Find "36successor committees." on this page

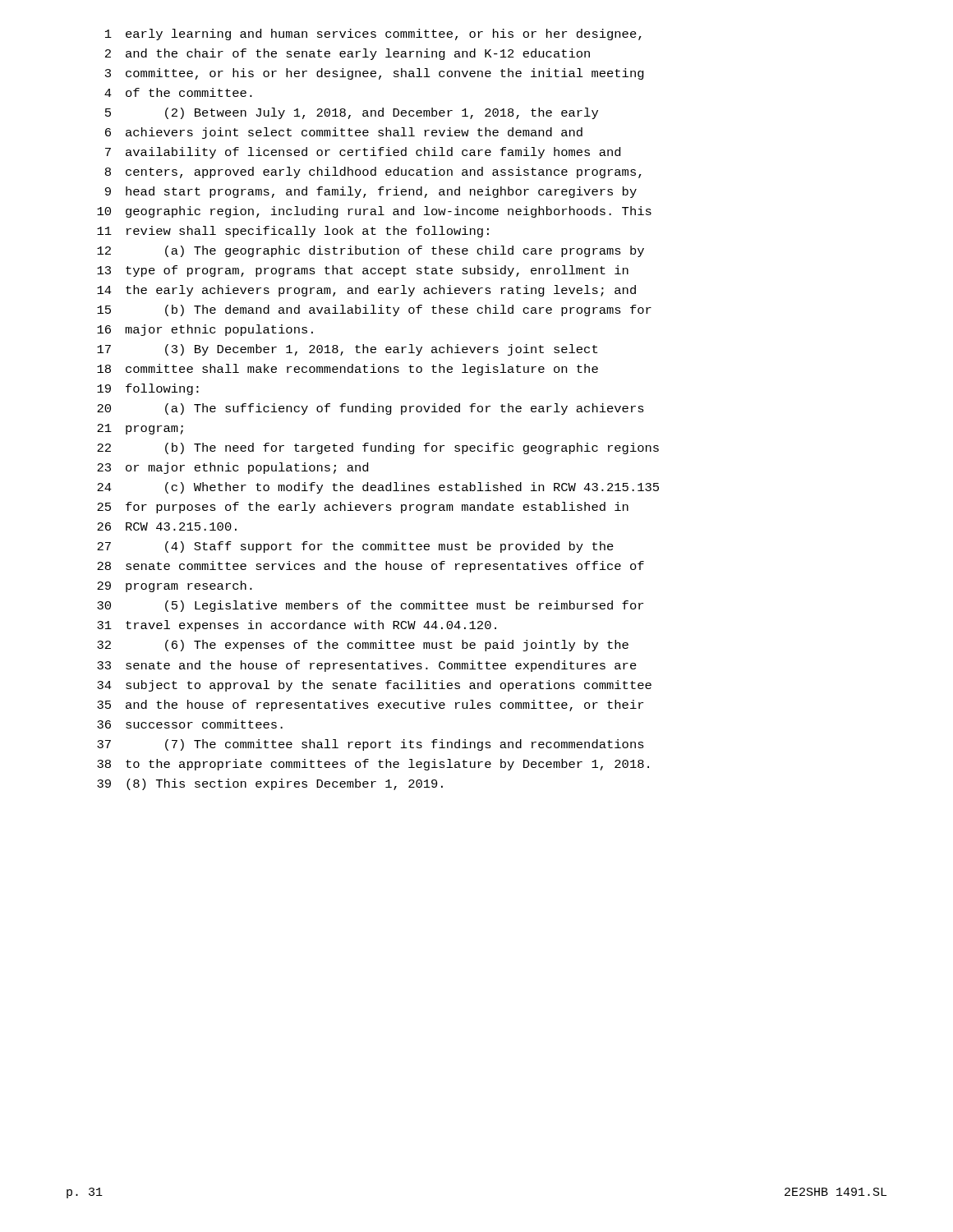tap(190, 724)
